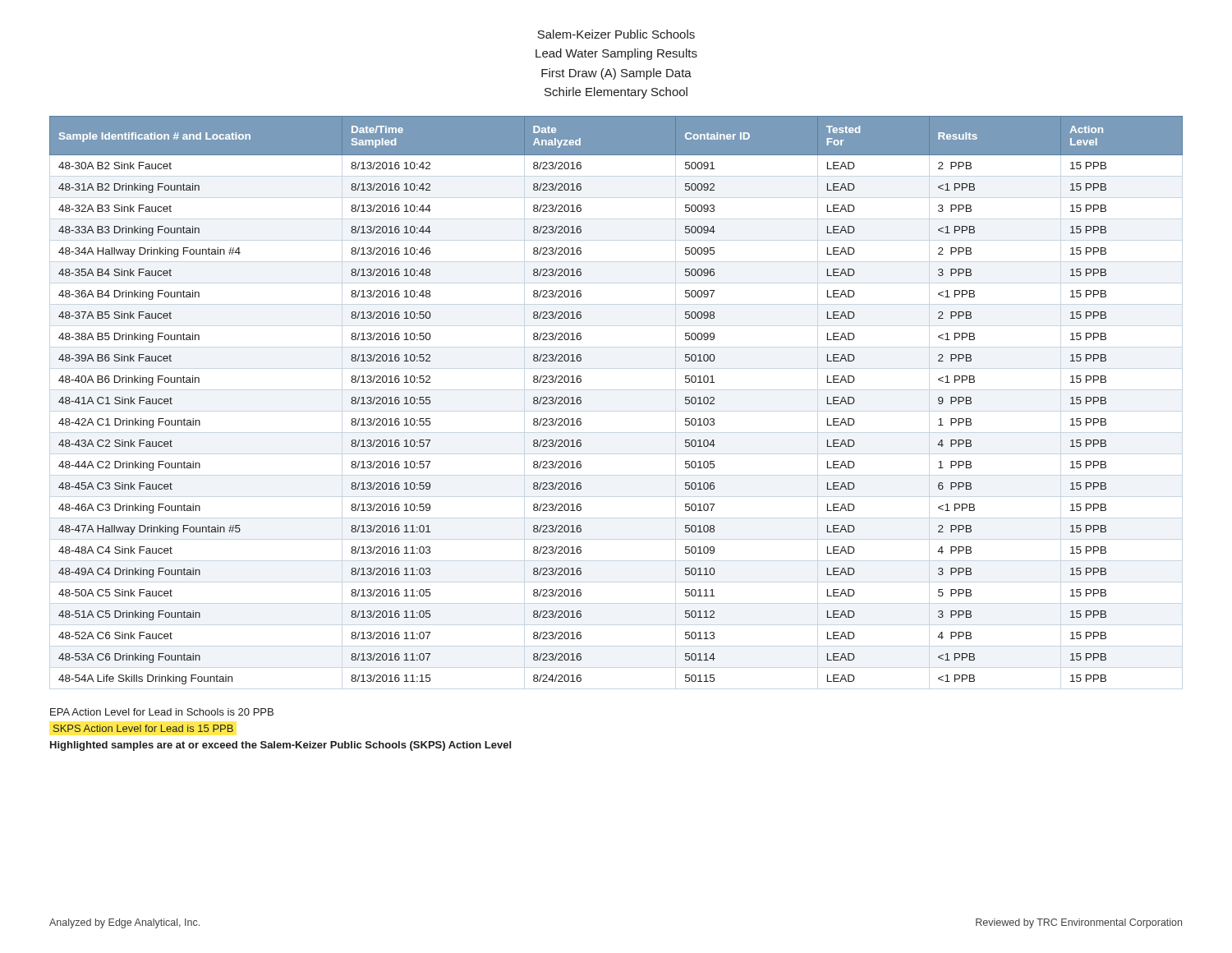Find the text starting "Highlighted samples are at or exceed"

[280, 745]
